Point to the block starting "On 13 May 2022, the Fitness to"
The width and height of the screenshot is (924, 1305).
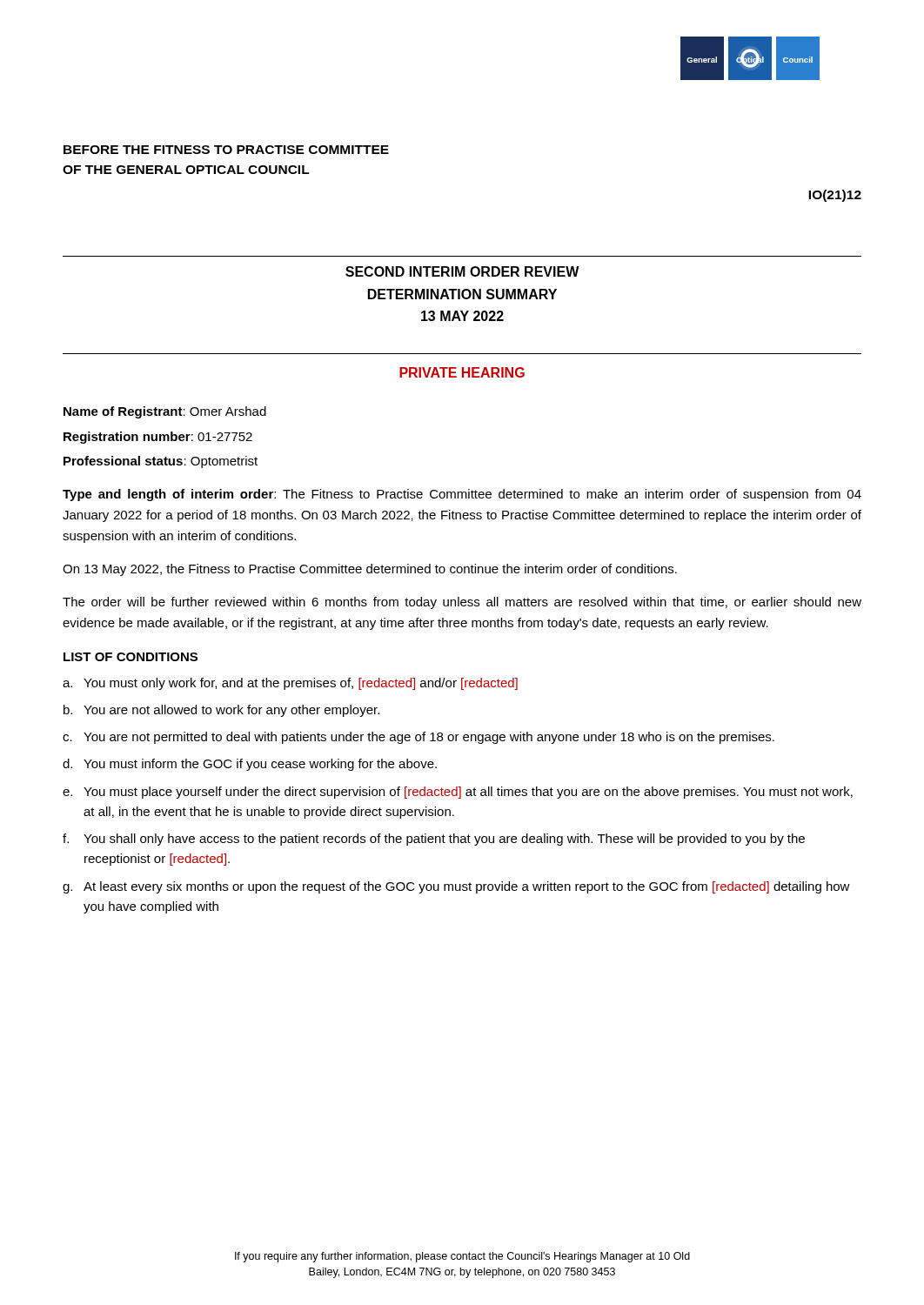click(x=370, y=568)
